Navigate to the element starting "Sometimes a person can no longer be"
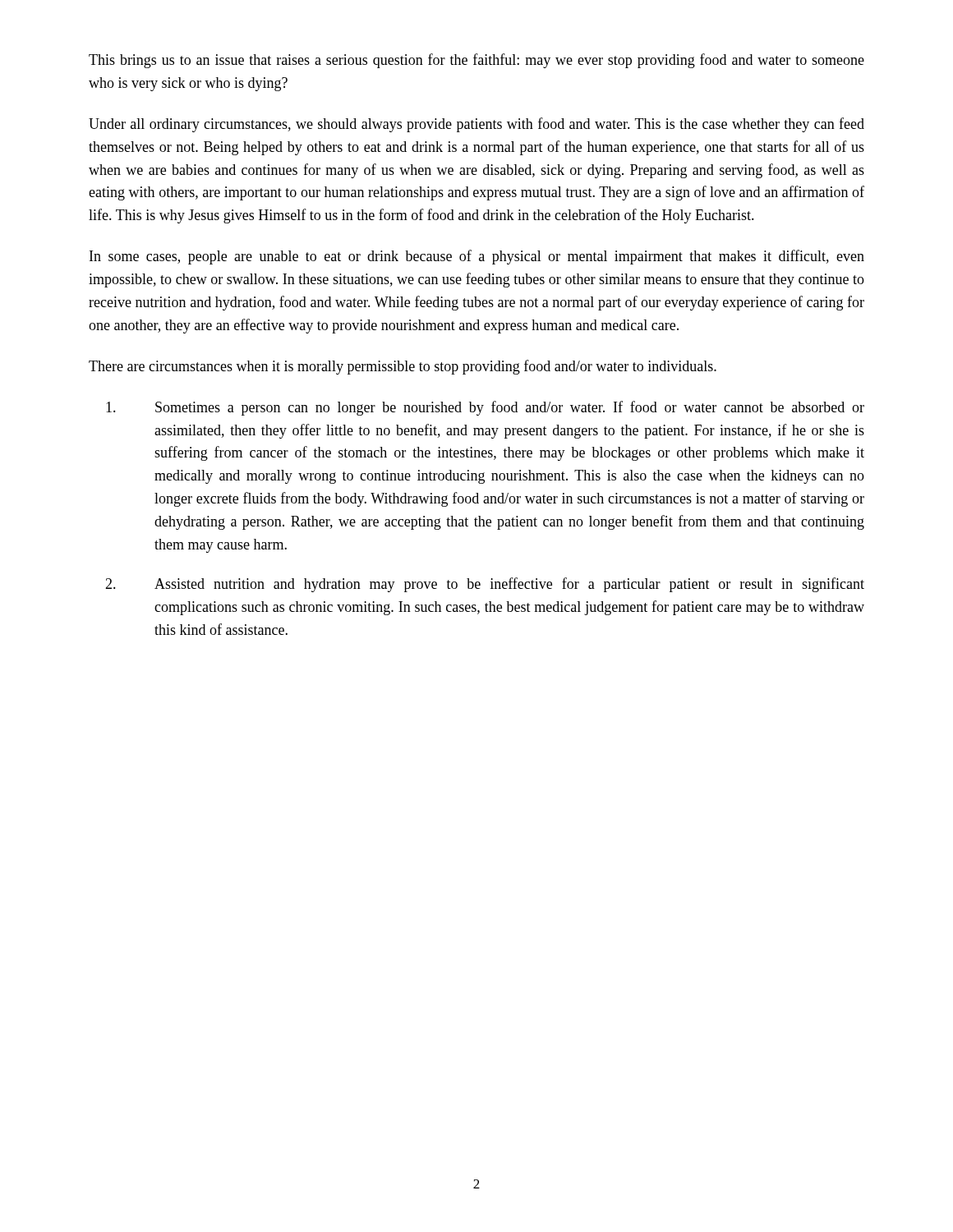This screenshot has height=1232, width=953. pyautogui.click(x=476, y=477)
